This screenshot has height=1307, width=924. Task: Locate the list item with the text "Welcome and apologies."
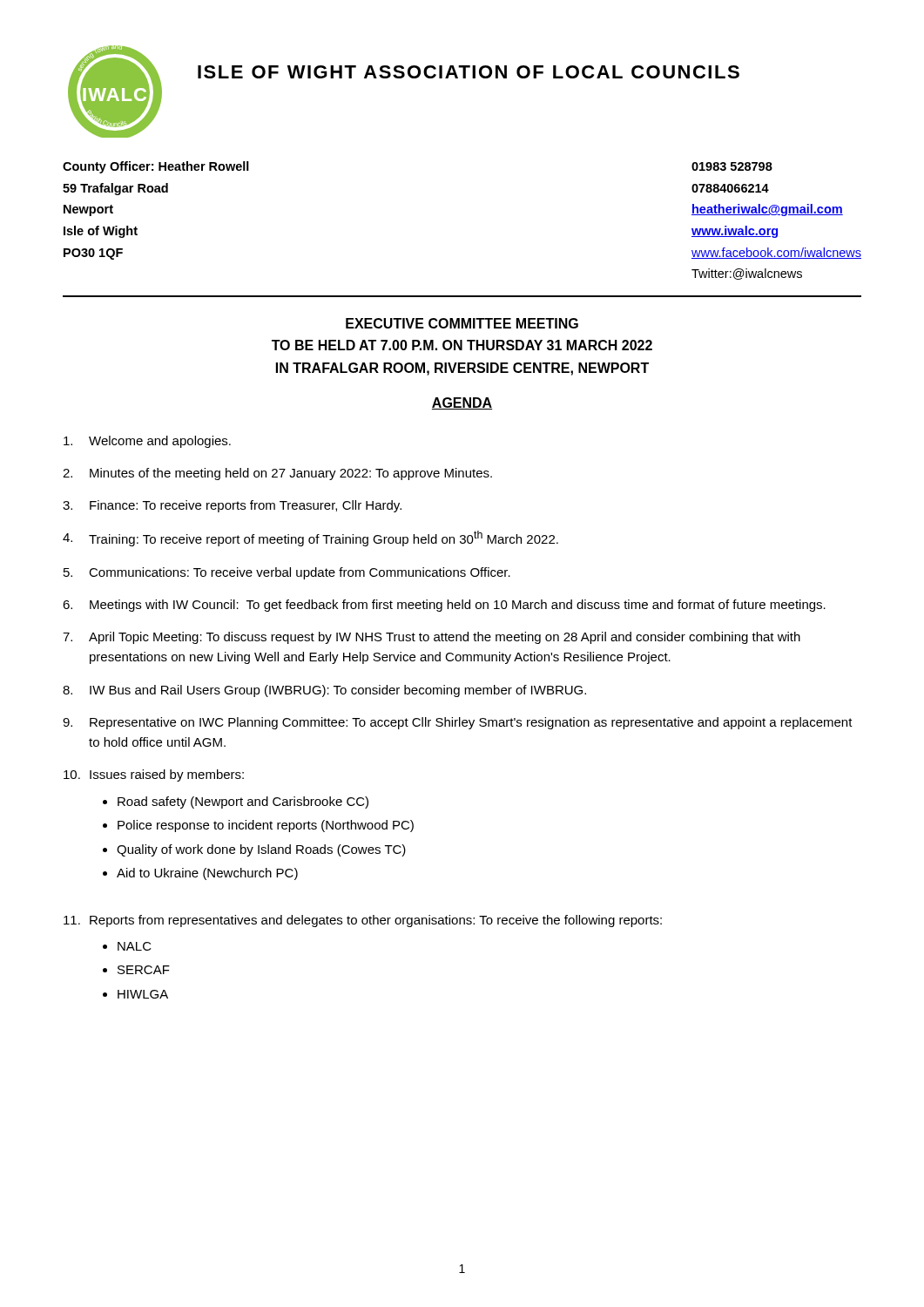pos(147,442)
